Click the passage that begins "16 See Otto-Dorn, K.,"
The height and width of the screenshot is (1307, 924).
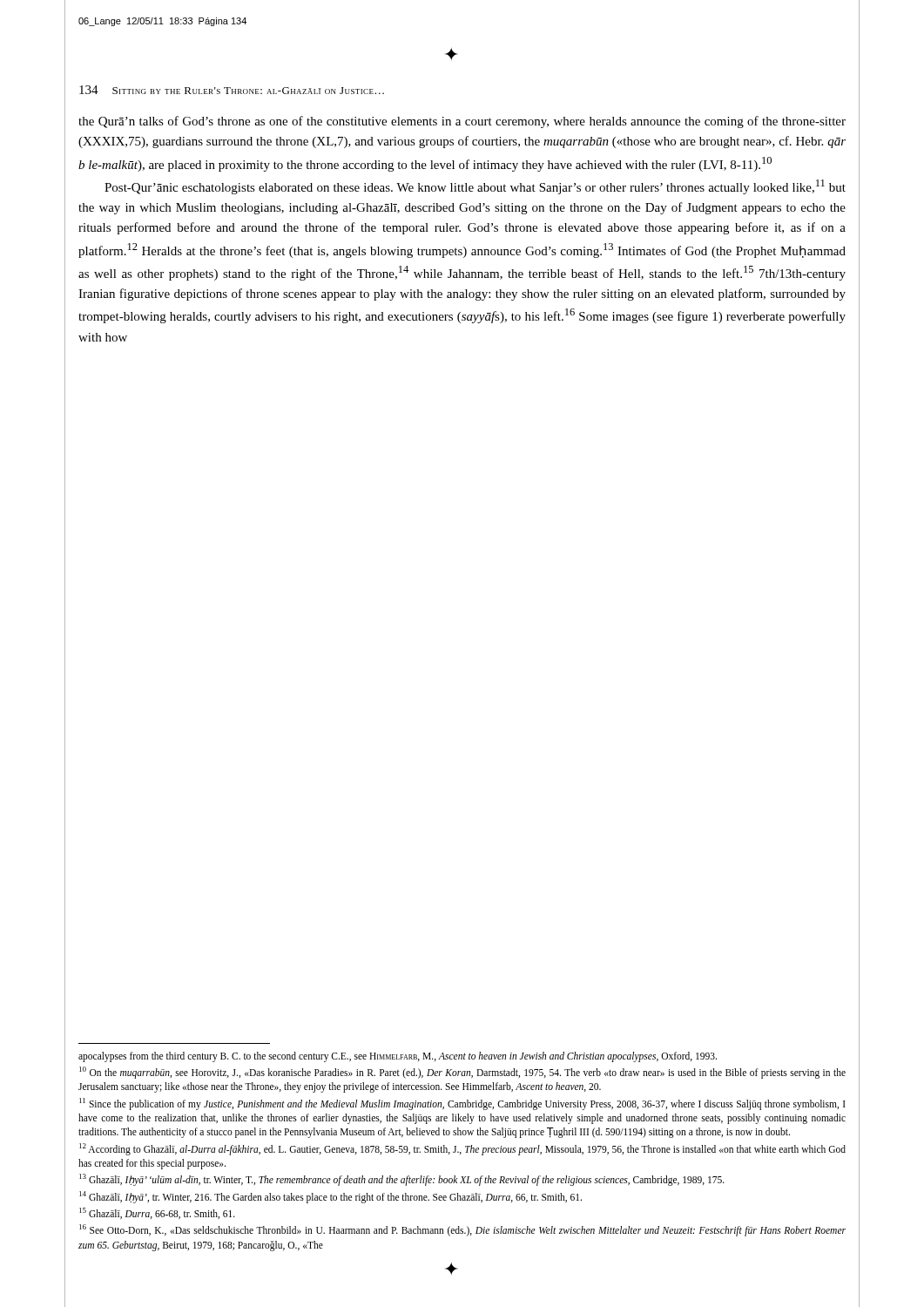(x=462, y=1237)
